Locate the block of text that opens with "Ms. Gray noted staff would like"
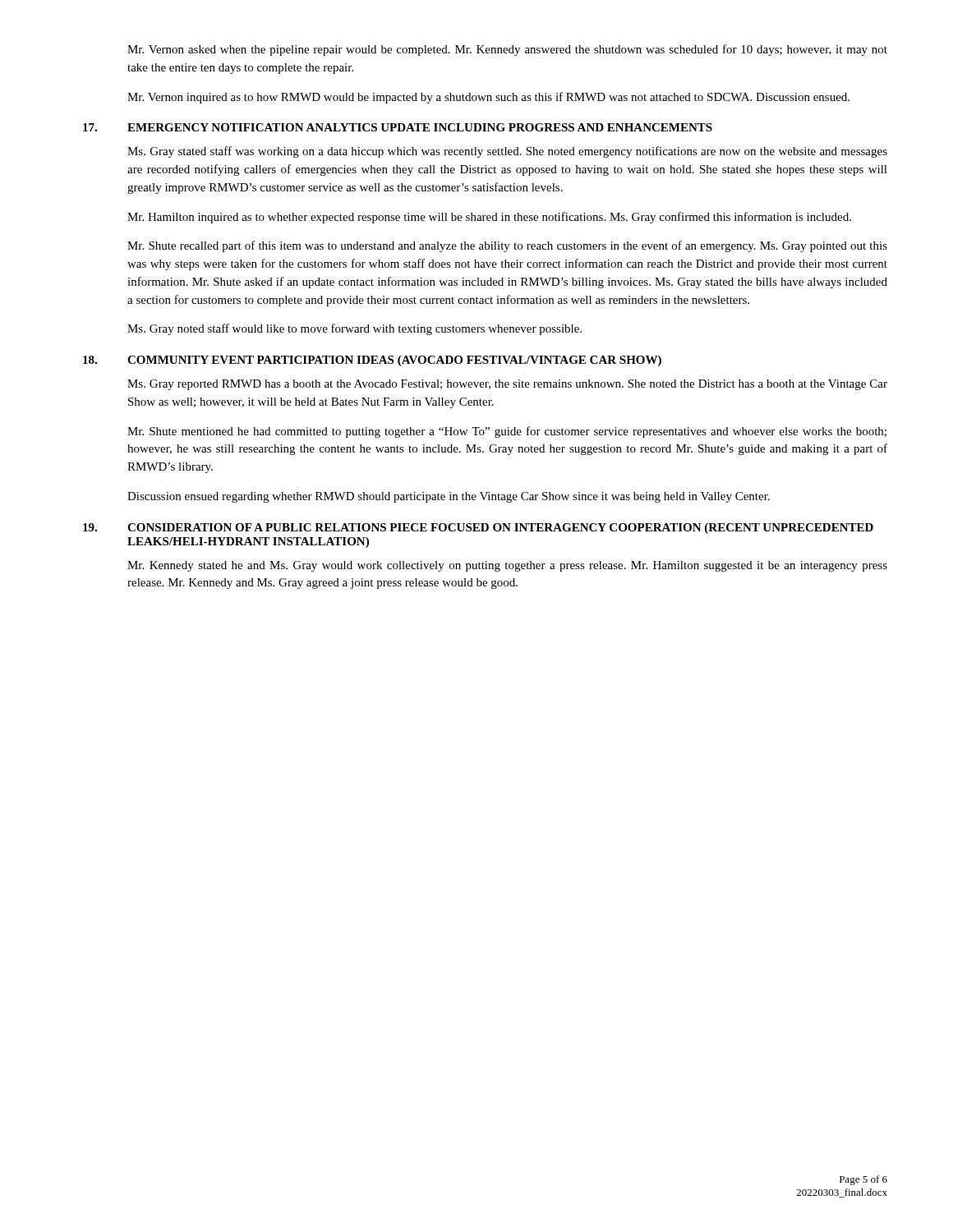This screenshot has height=1232, width=953. click(x=355, y=329)
